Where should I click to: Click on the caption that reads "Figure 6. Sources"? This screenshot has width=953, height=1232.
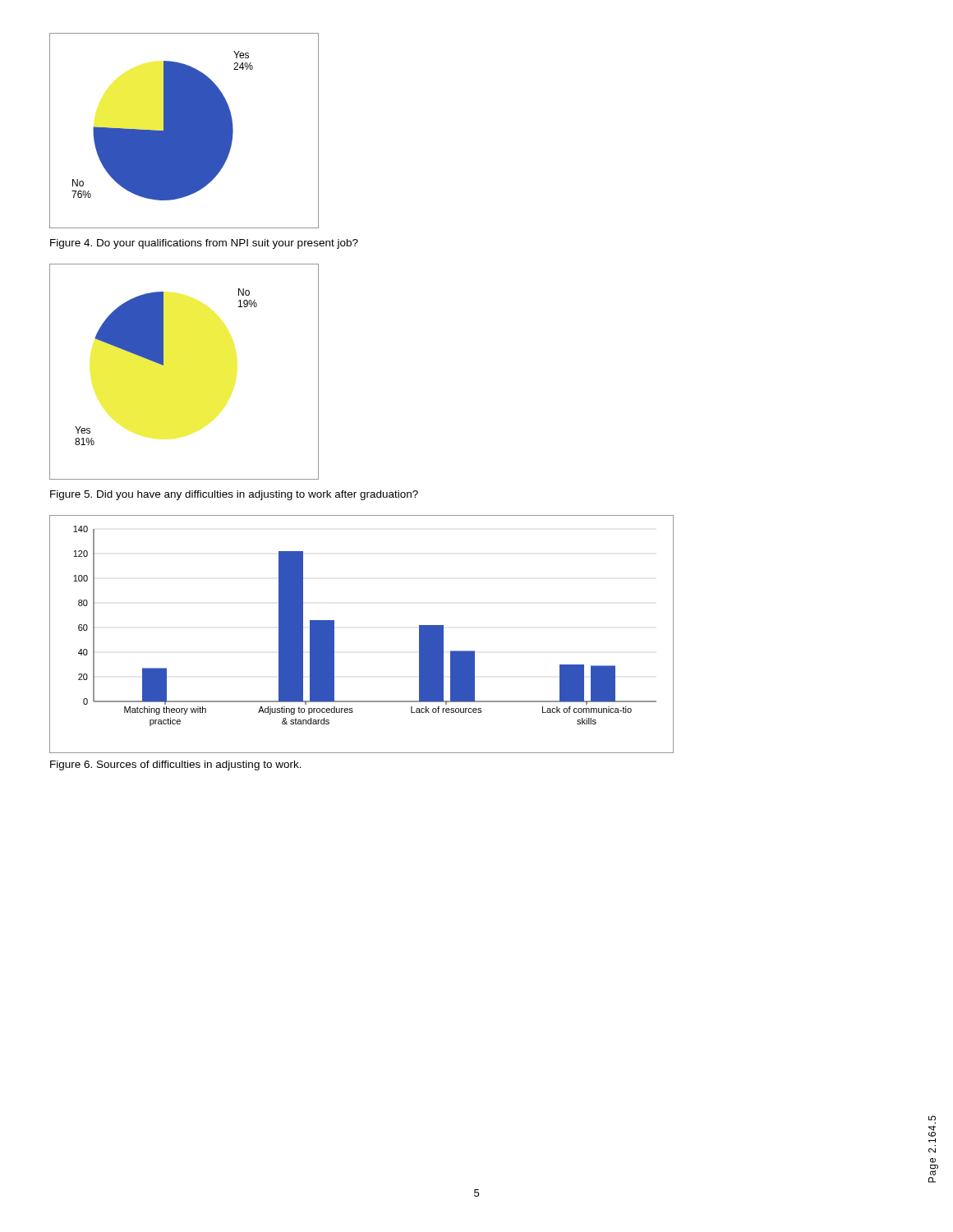pyautogui.click(x=176, y=764)
